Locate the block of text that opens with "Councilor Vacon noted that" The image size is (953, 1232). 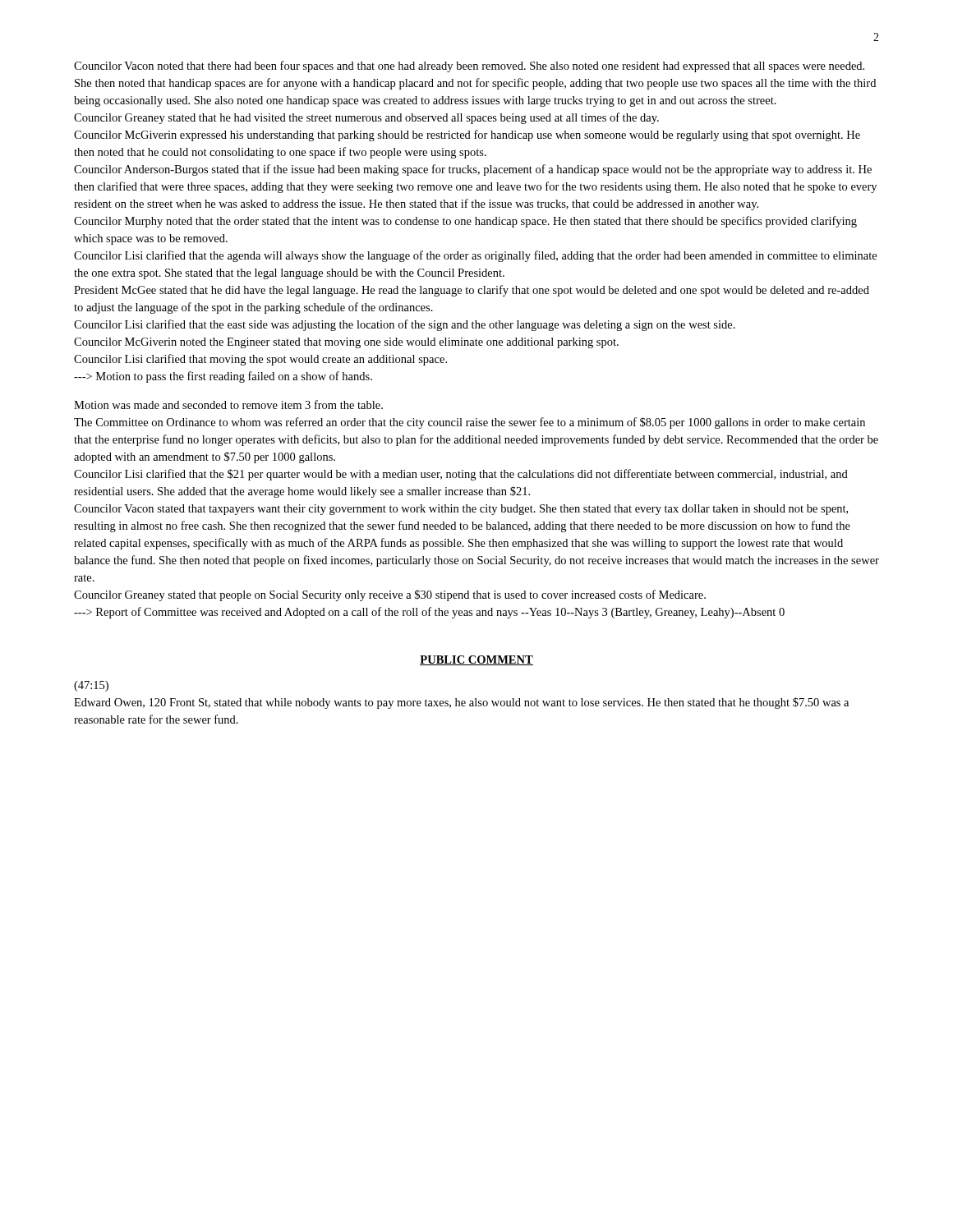coord(476,222)
